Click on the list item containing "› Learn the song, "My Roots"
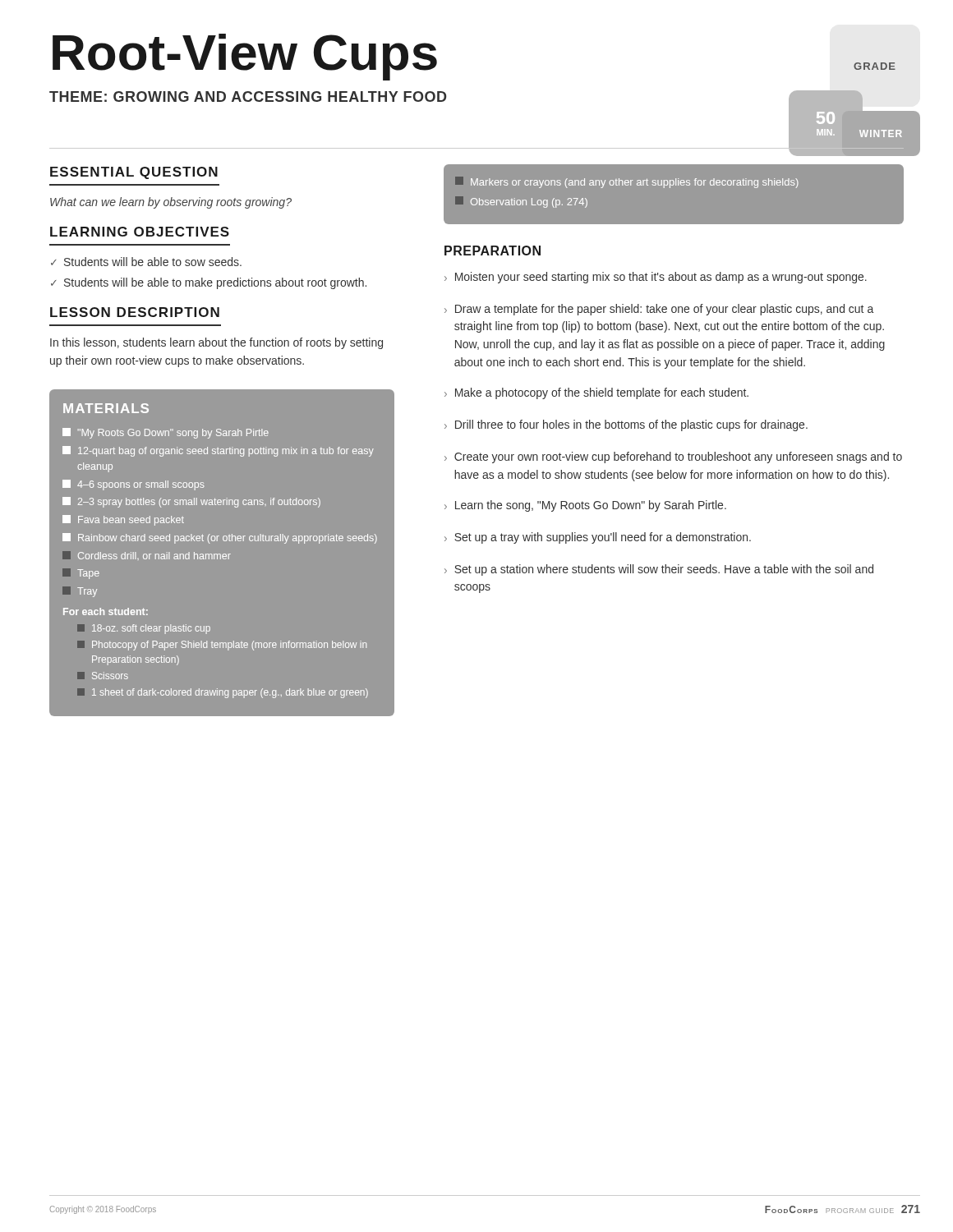The width and height of the screenshot is (953, 1232). 674,506
